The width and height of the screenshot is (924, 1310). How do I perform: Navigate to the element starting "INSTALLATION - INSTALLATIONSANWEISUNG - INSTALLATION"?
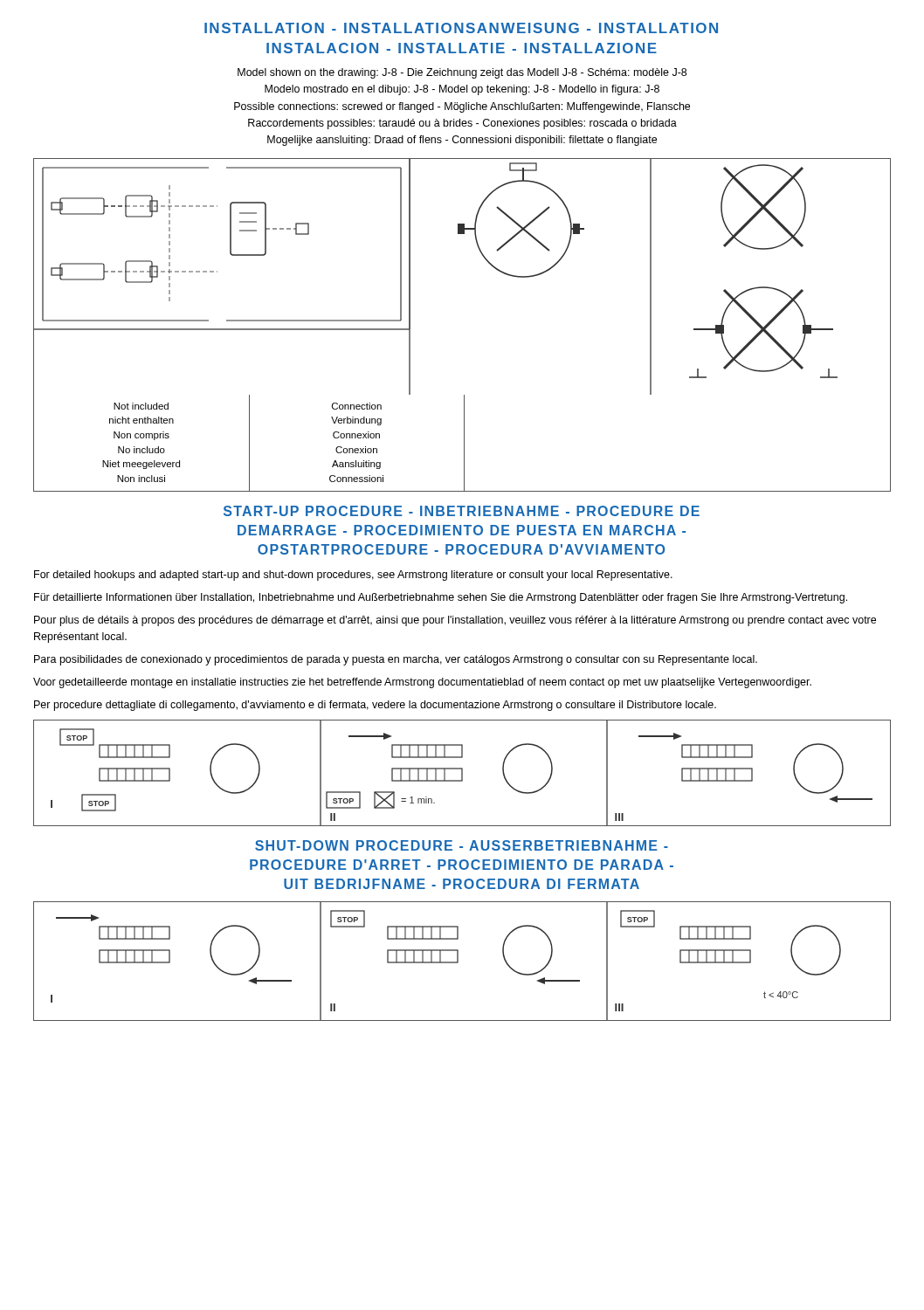(462, 38)
